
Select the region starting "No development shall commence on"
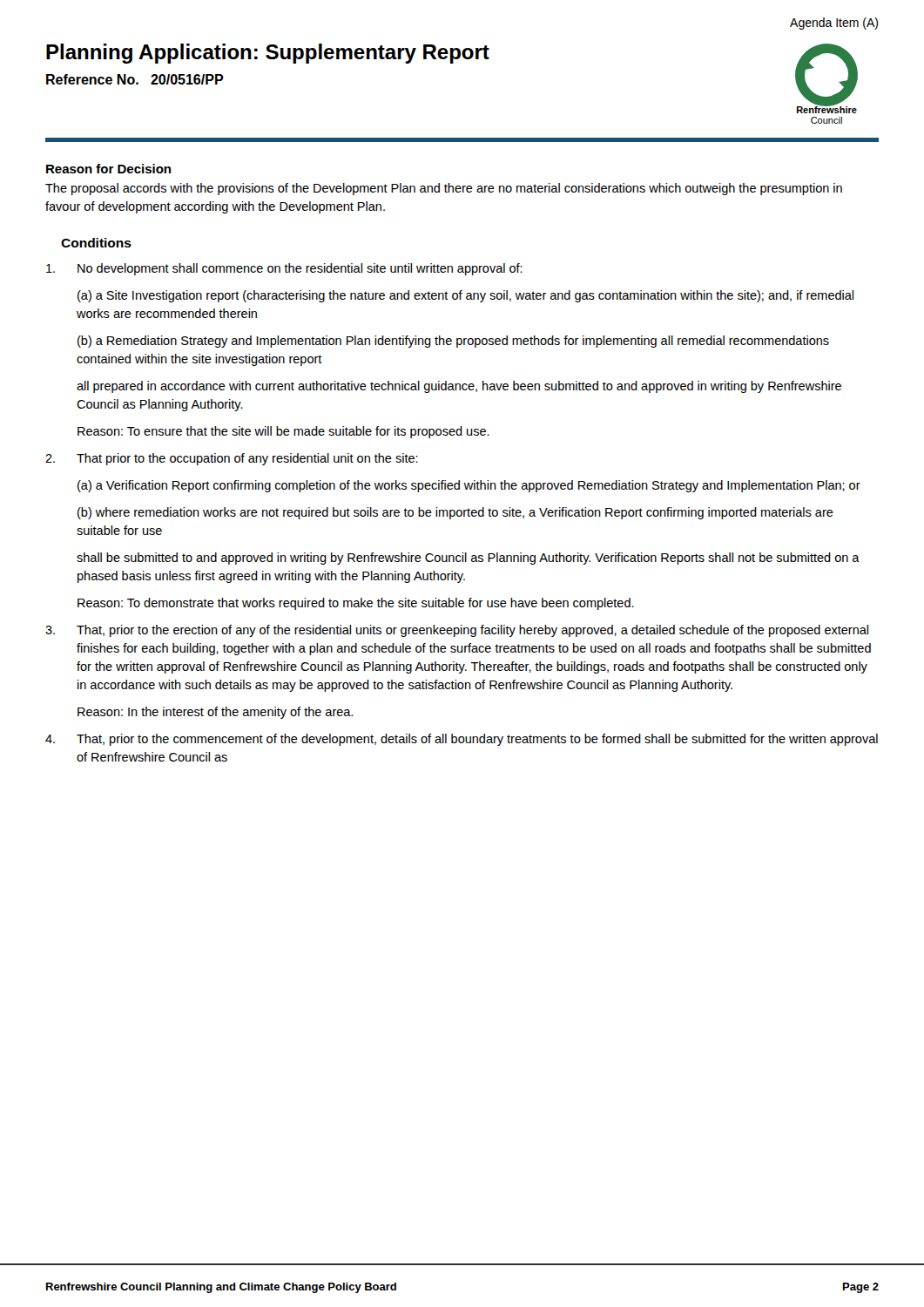point(462,269)
